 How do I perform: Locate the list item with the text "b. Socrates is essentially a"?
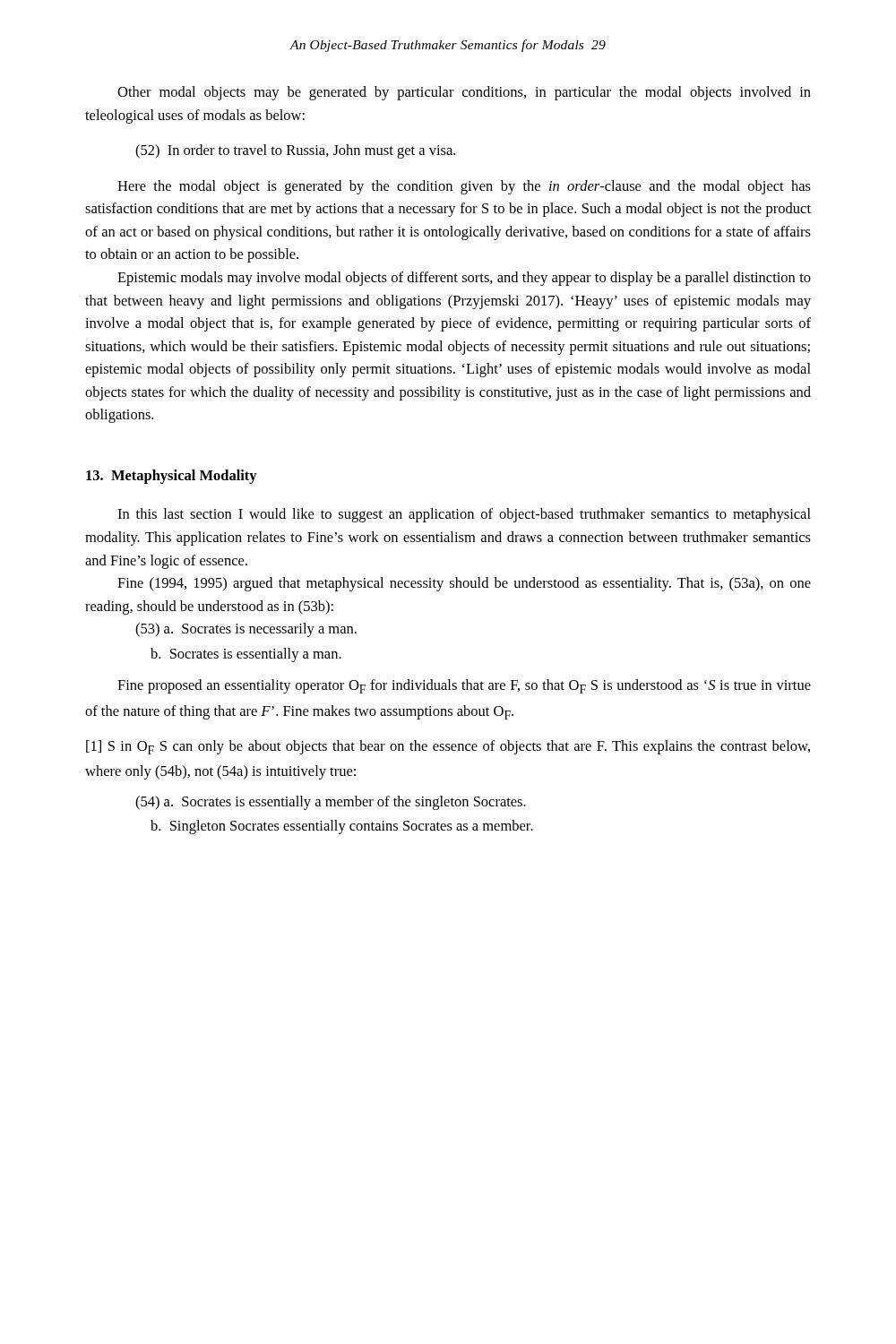246,654
